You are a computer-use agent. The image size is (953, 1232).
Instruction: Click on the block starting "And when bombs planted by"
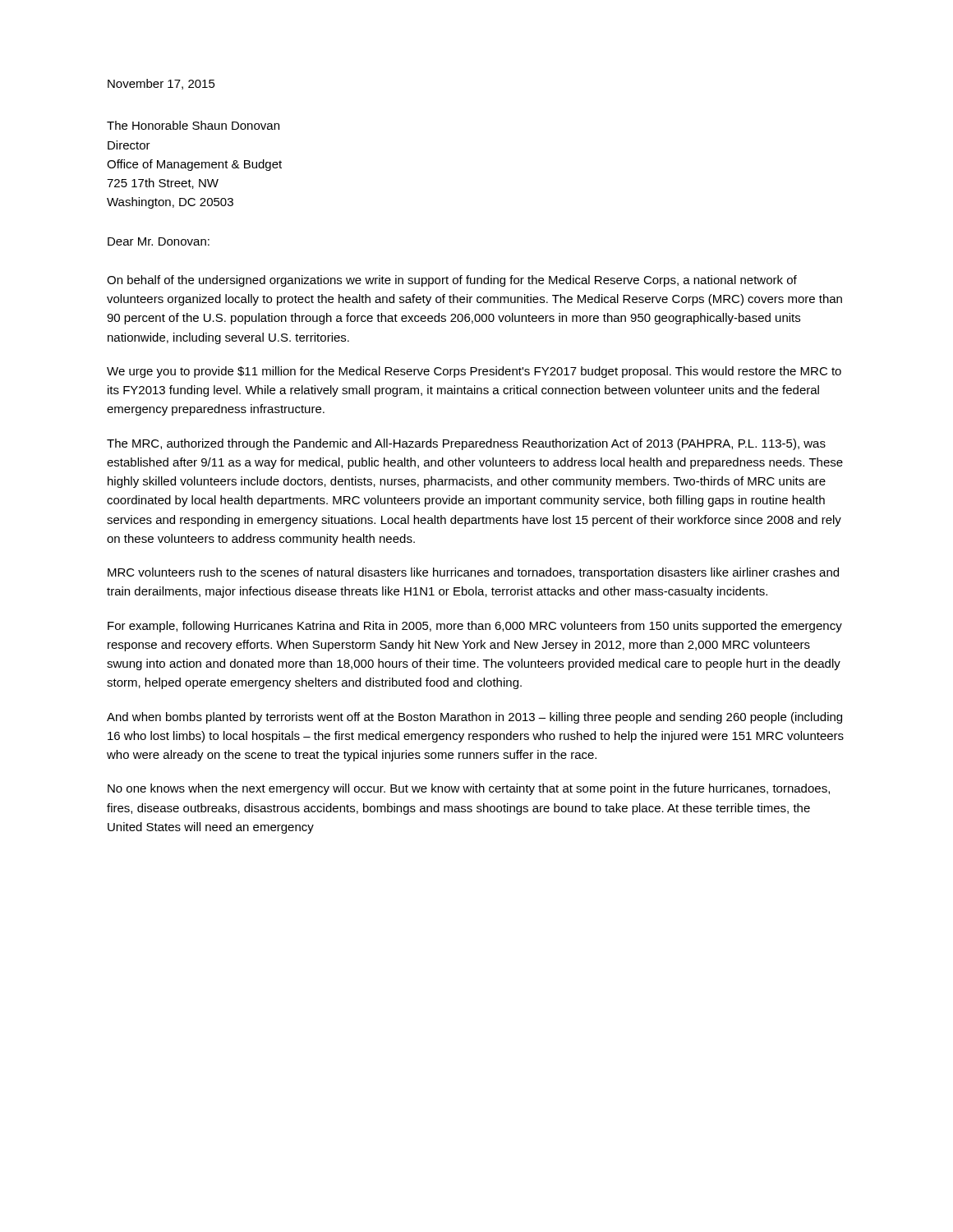tap(475, 735)
